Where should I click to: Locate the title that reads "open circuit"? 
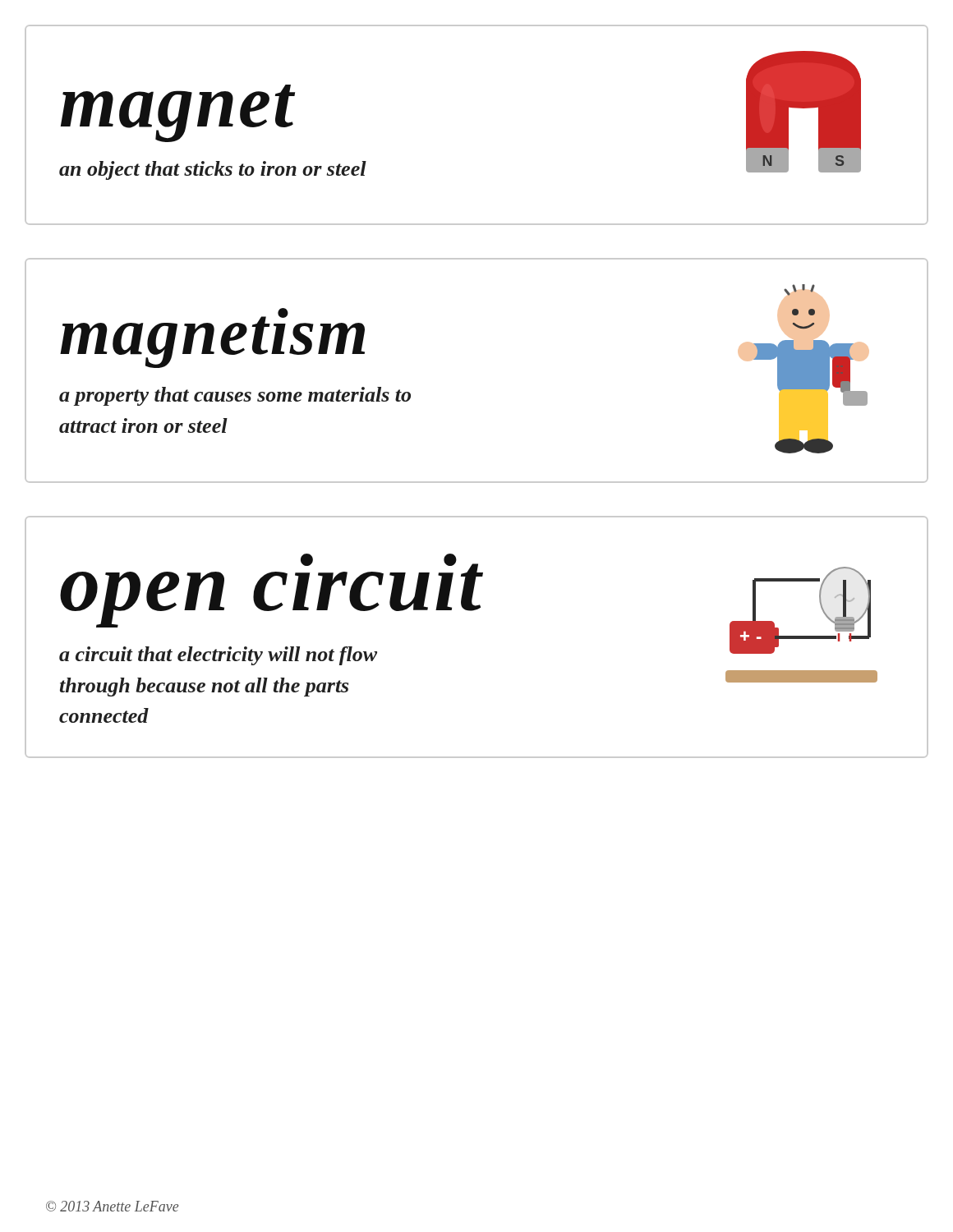[x=271, y=583]
